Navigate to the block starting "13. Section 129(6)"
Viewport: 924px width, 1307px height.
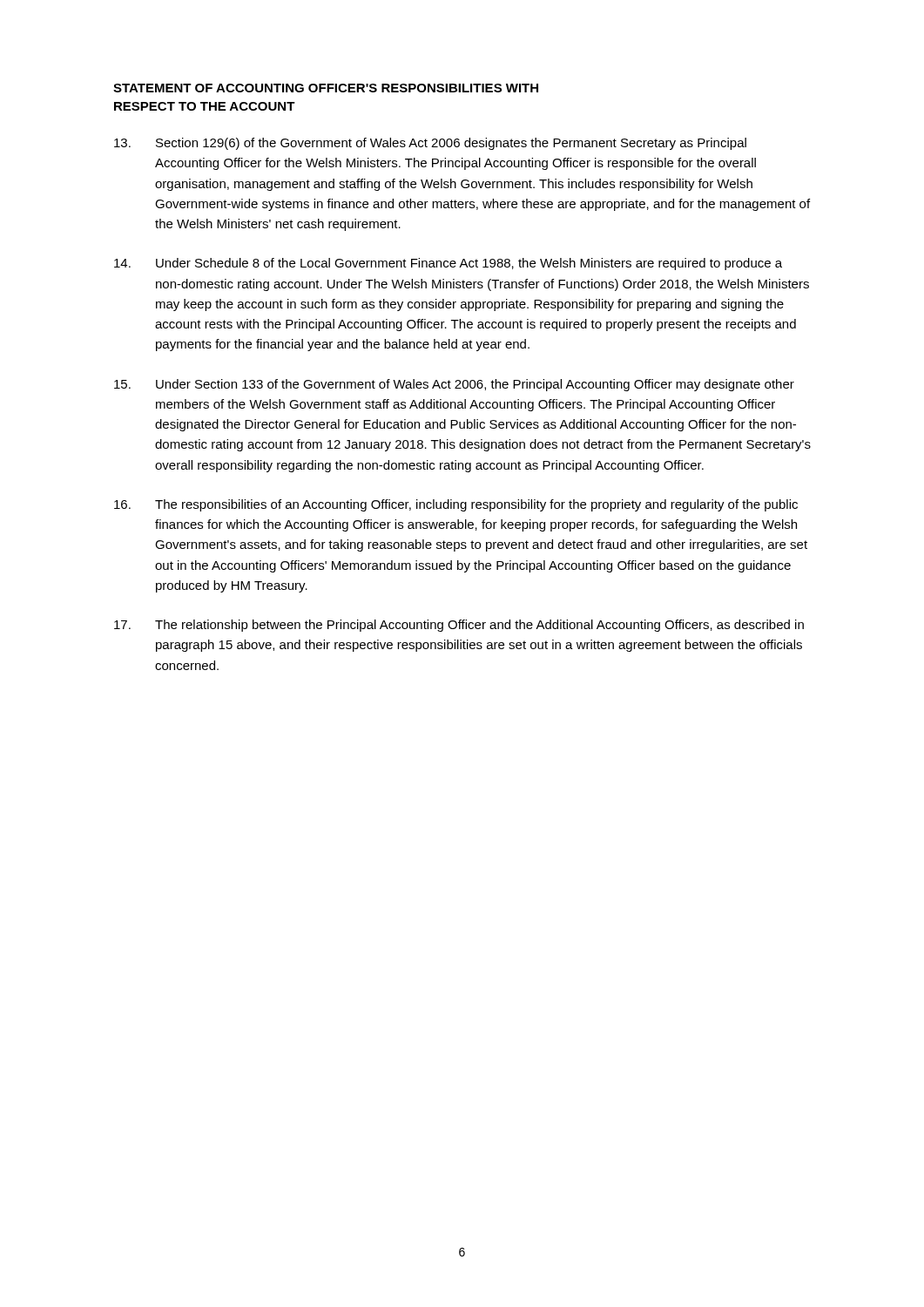[462, 183]
